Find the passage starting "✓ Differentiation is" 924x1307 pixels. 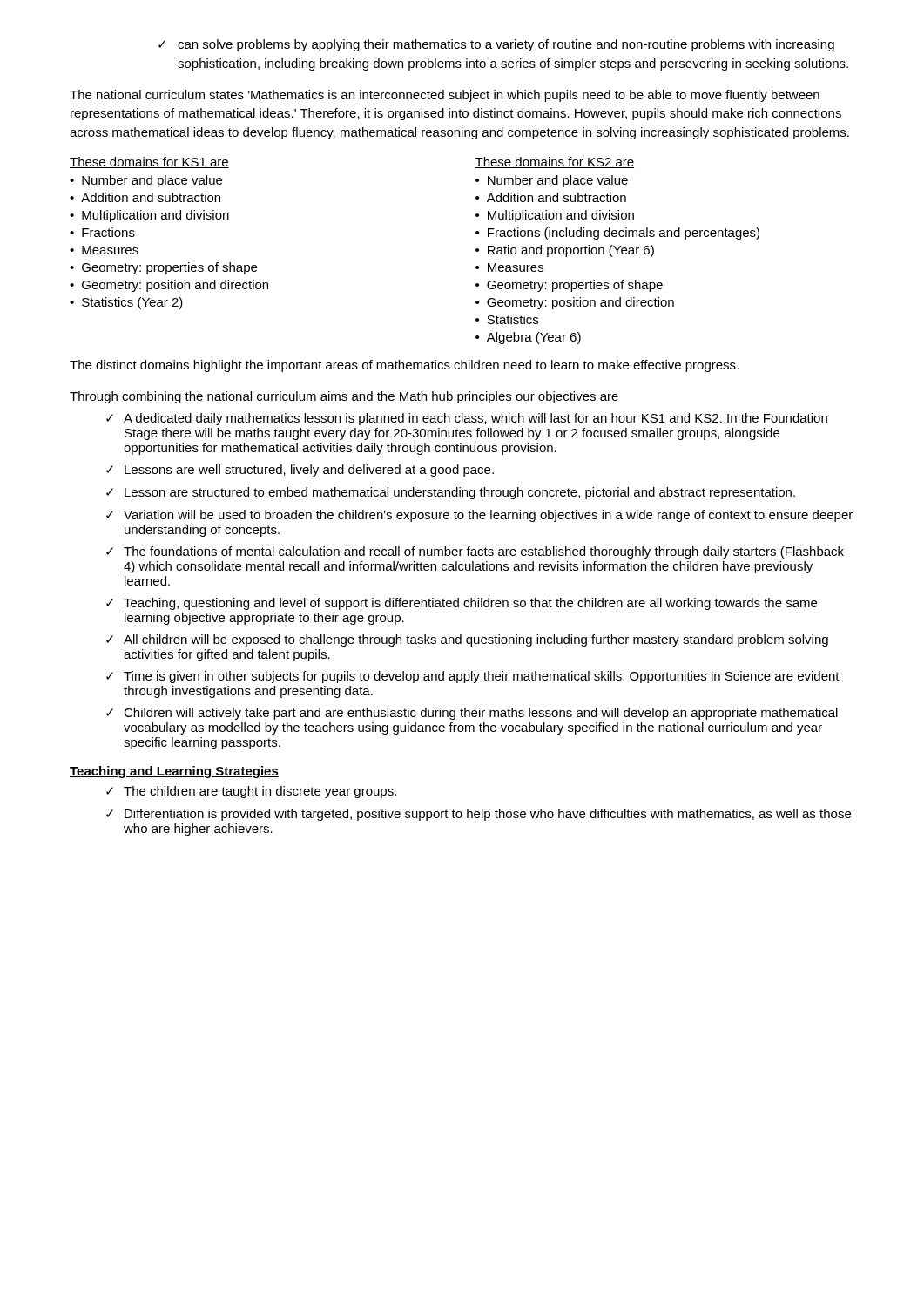pos(479,821)
